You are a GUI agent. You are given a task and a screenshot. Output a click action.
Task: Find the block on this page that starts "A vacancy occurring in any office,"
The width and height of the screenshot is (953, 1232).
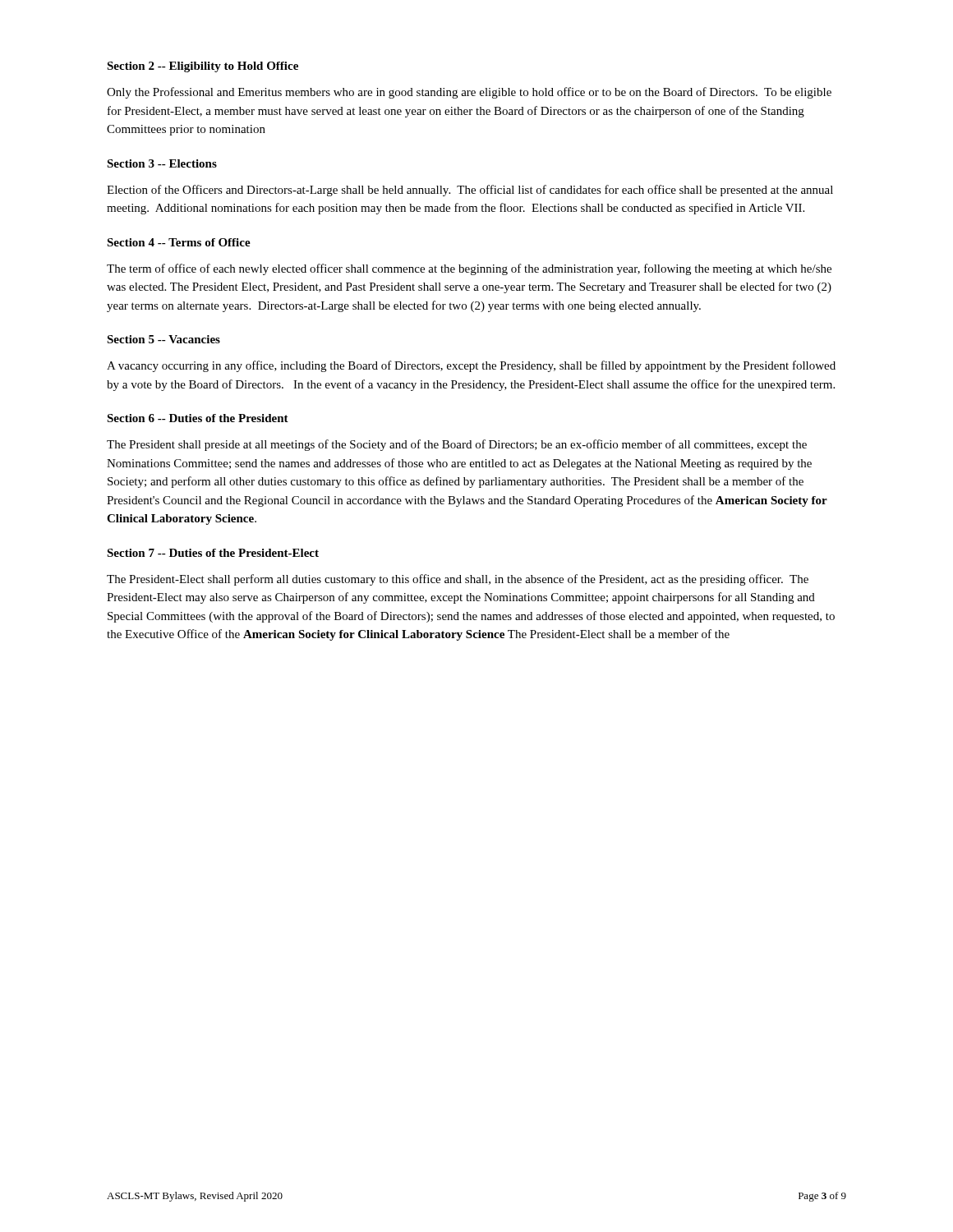471,375
